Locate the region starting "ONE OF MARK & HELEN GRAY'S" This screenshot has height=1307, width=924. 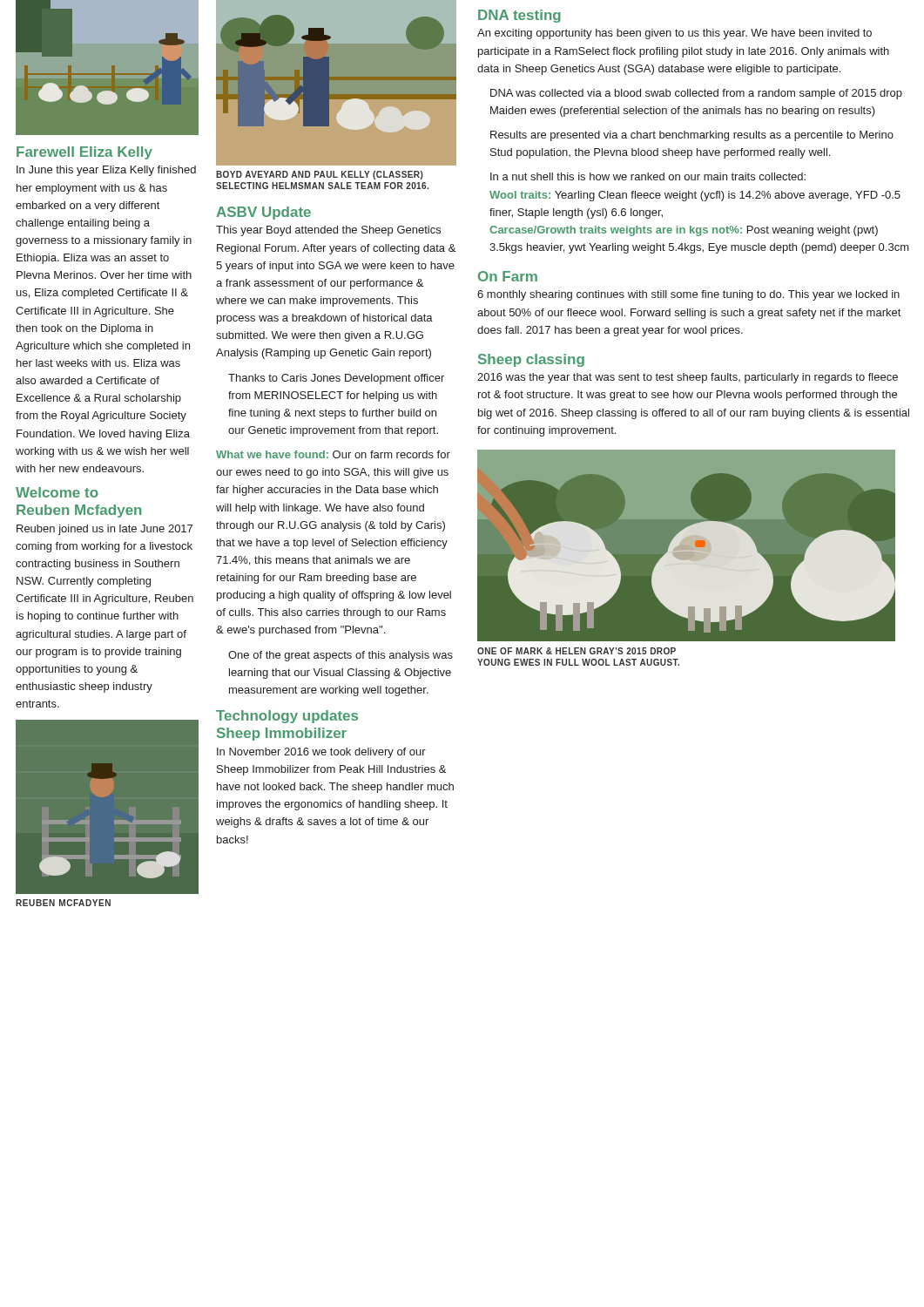point(579,657)
